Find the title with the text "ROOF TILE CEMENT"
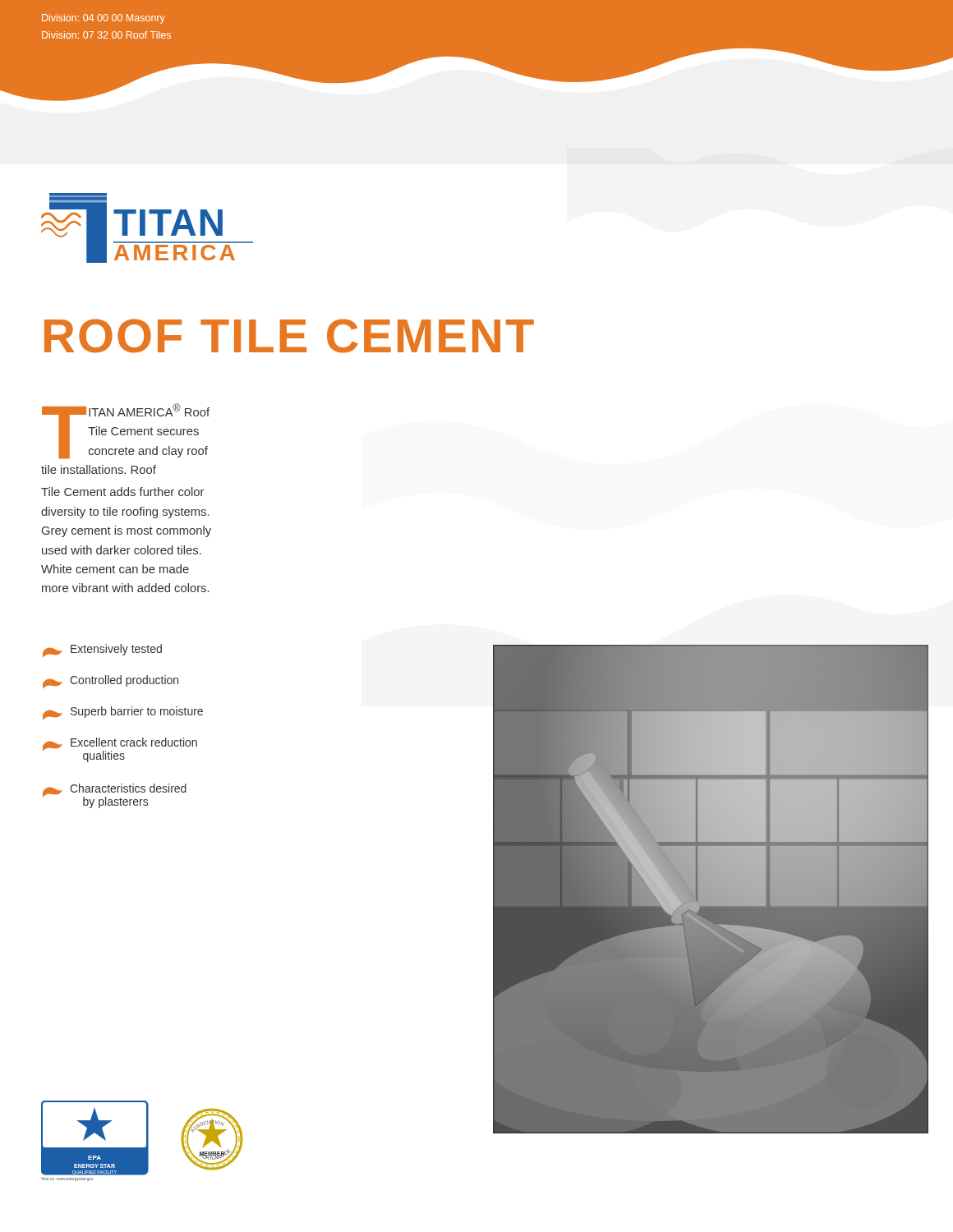Image resolution: width=953 pixels, height=1232 pixels. pyautogui.click(x=289, y=336)
